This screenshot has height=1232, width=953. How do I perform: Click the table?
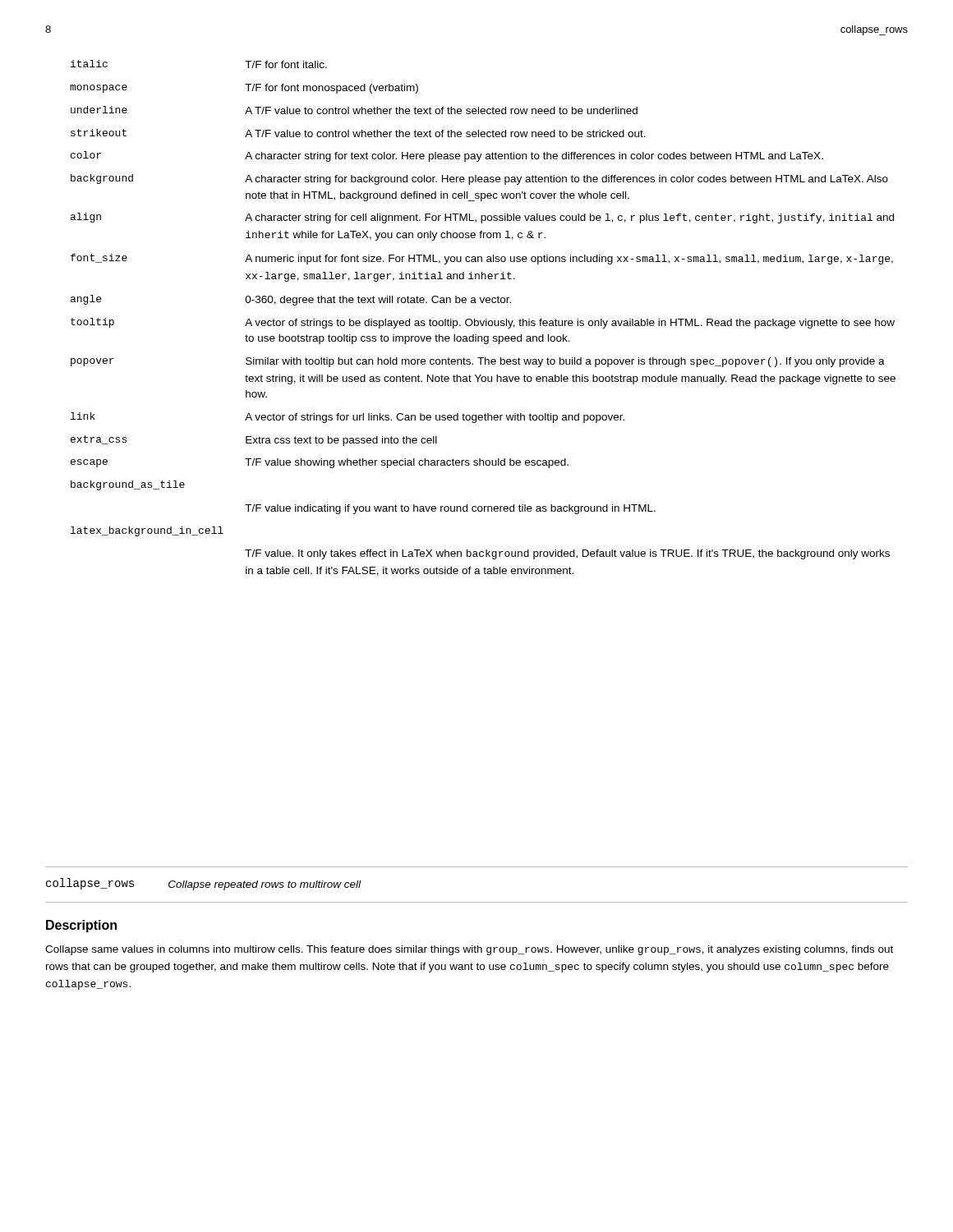coord(476,318)
